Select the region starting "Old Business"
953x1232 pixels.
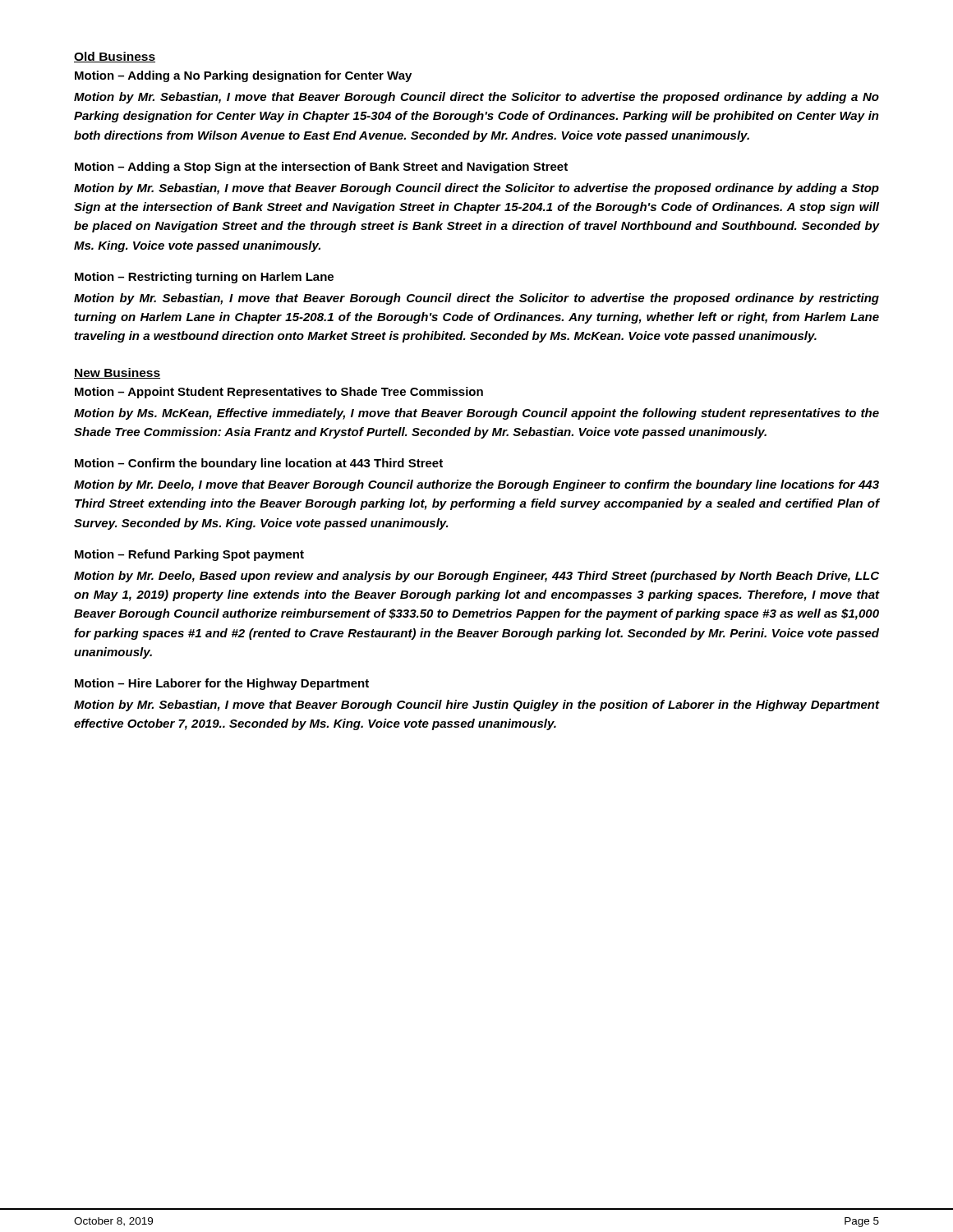[115, 56]
